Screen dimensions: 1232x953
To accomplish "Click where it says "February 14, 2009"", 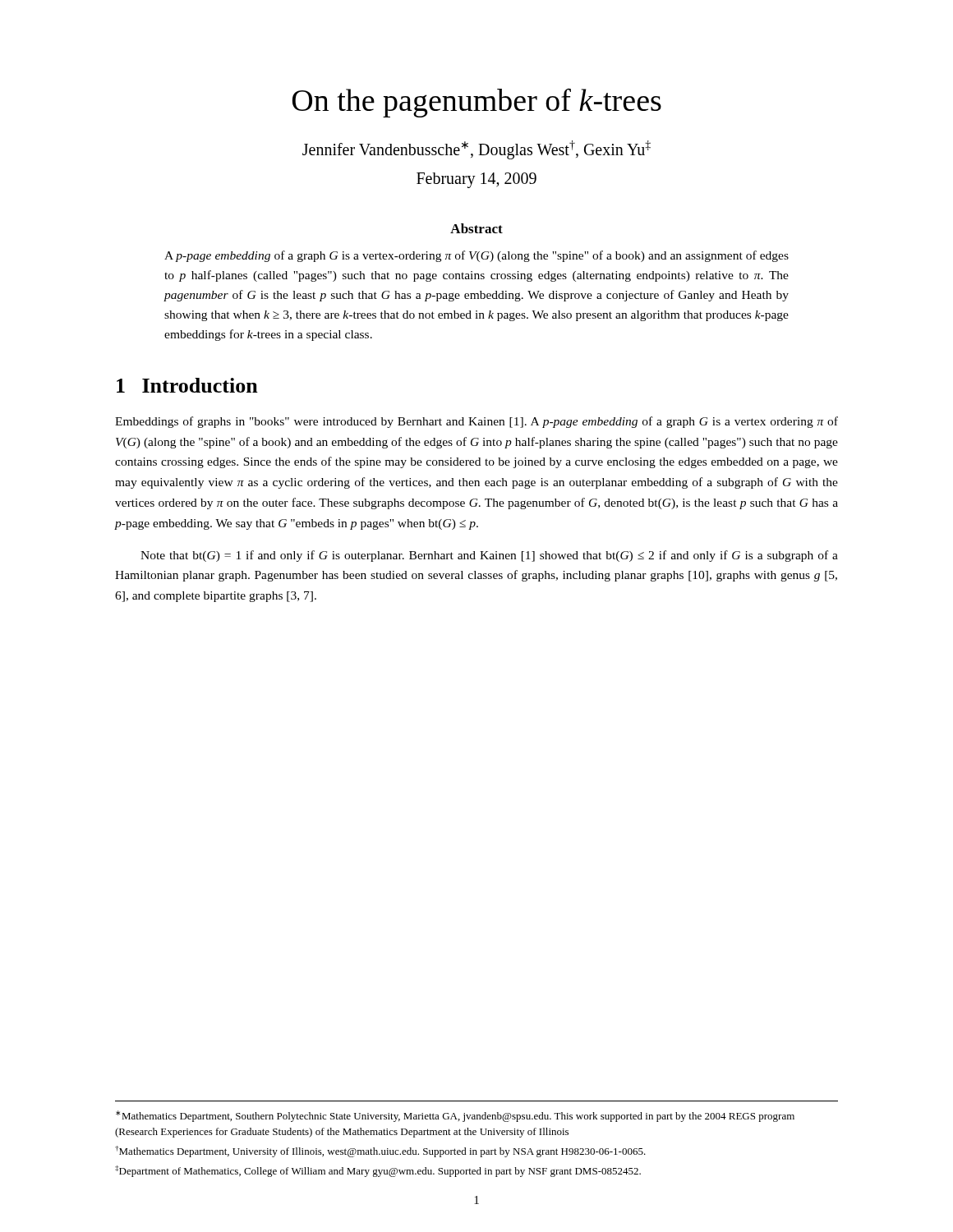I will point(476,178).
